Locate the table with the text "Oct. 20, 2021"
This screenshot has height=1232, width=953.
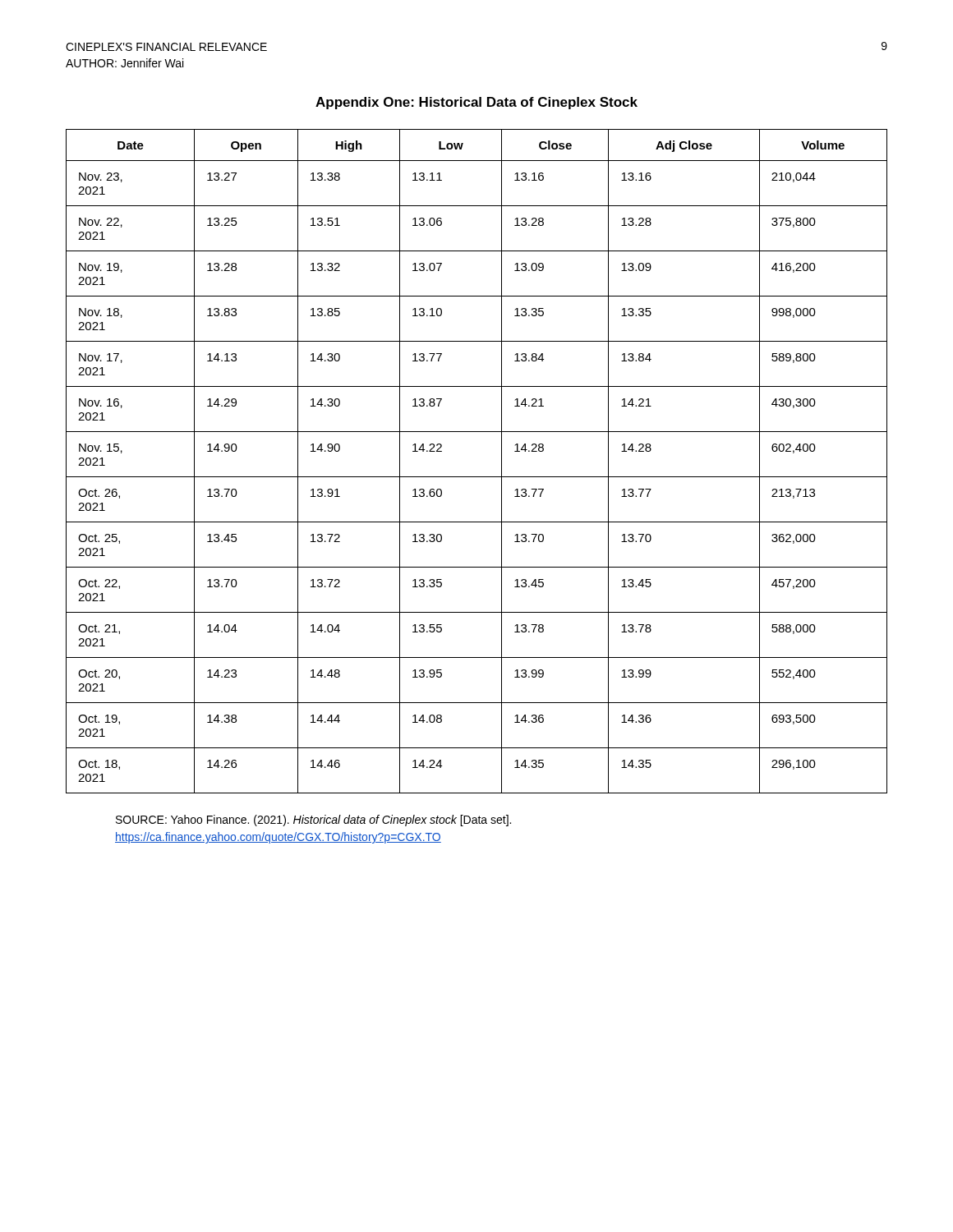click(x=476, y=461)
